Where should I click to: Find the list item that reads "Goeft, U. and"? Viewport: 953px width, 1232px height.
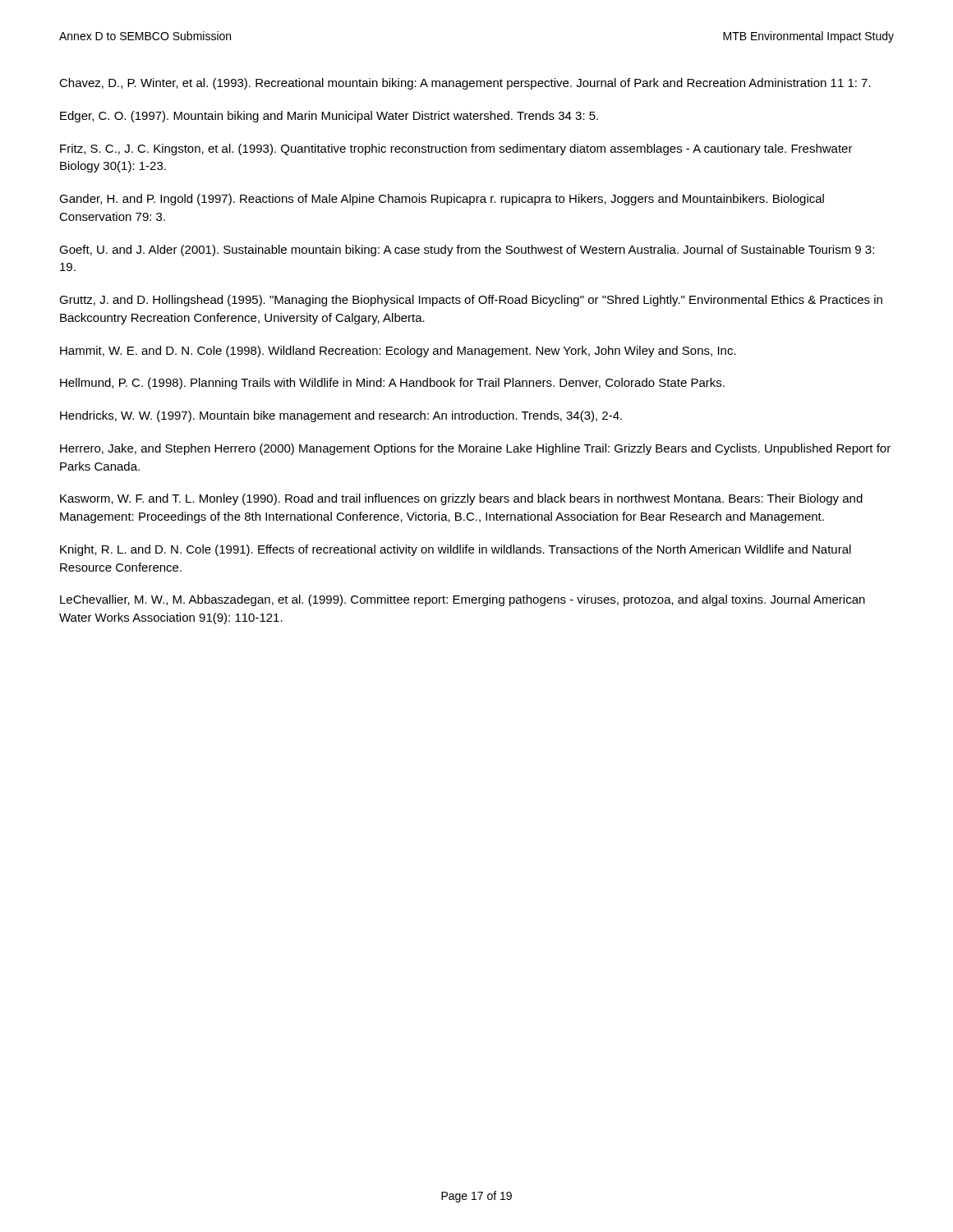point(467,258)
